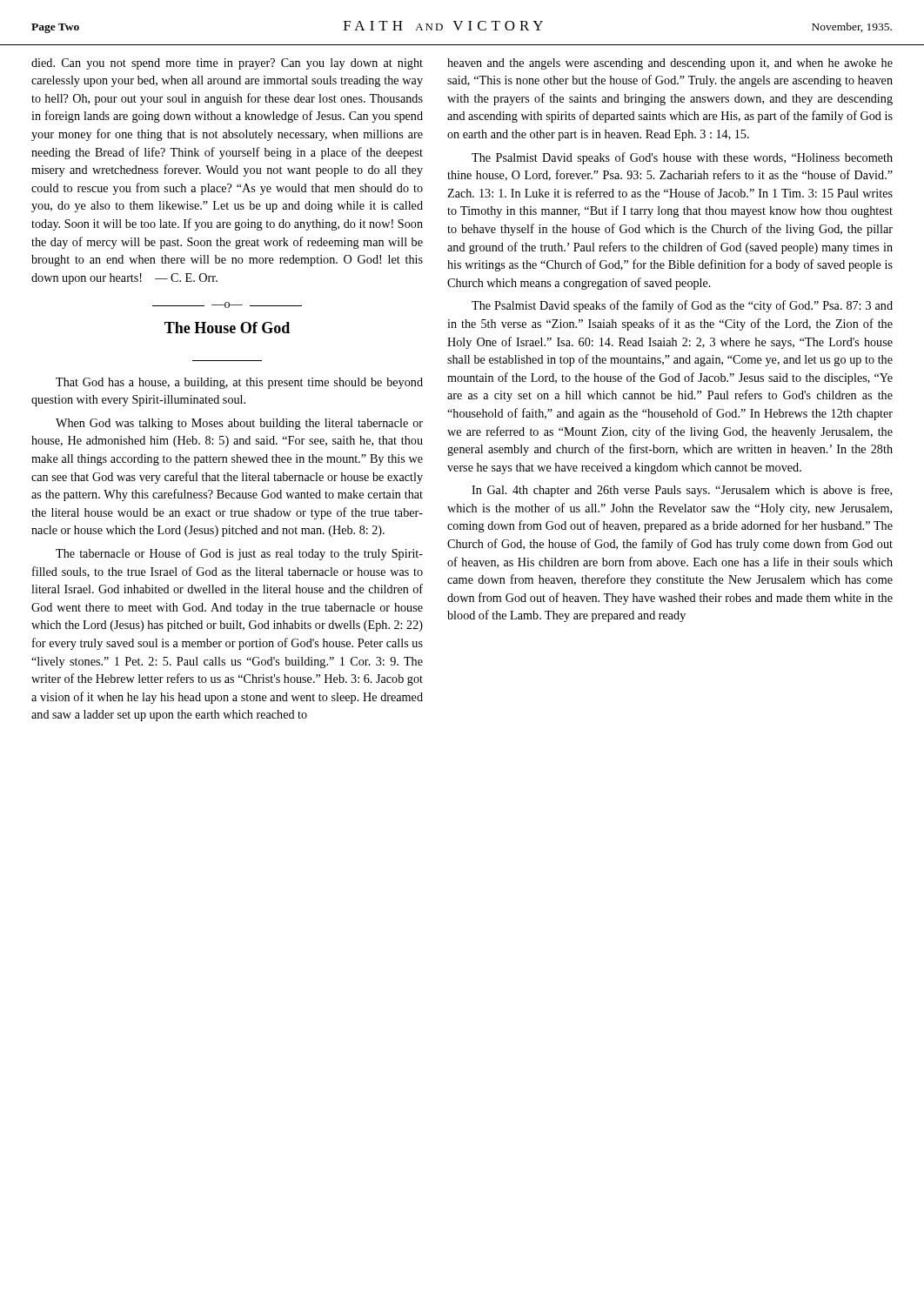Locate the block of text that opens with "heaven and the angels were ascending and descending"
Viewport: 924px width, 1305px height.
coord(670,339)
